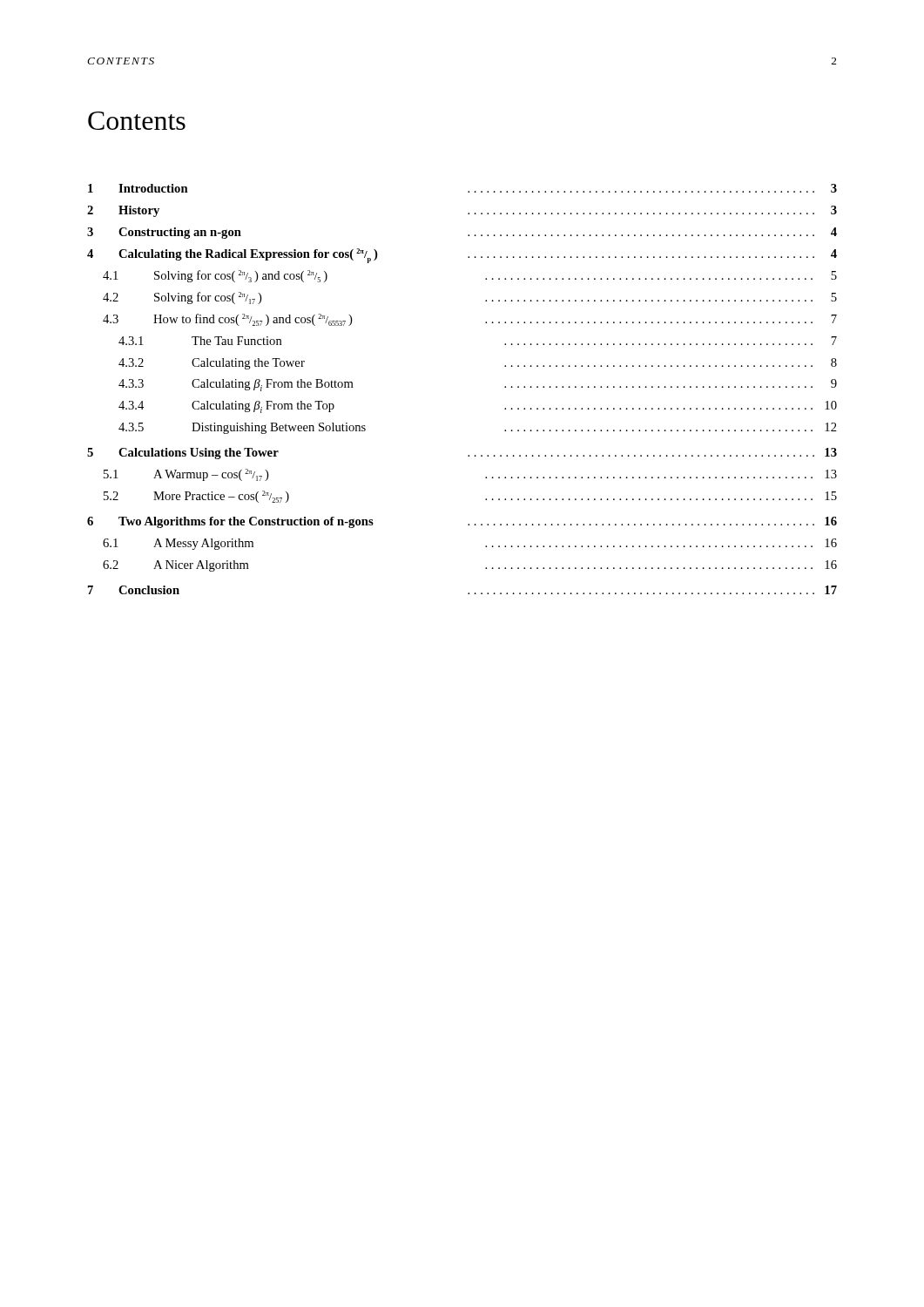The image size is (924, 1307).
Task: Point to the block beginning "4.3.4 Calculating βi"
Action: (x=133, y=406)
